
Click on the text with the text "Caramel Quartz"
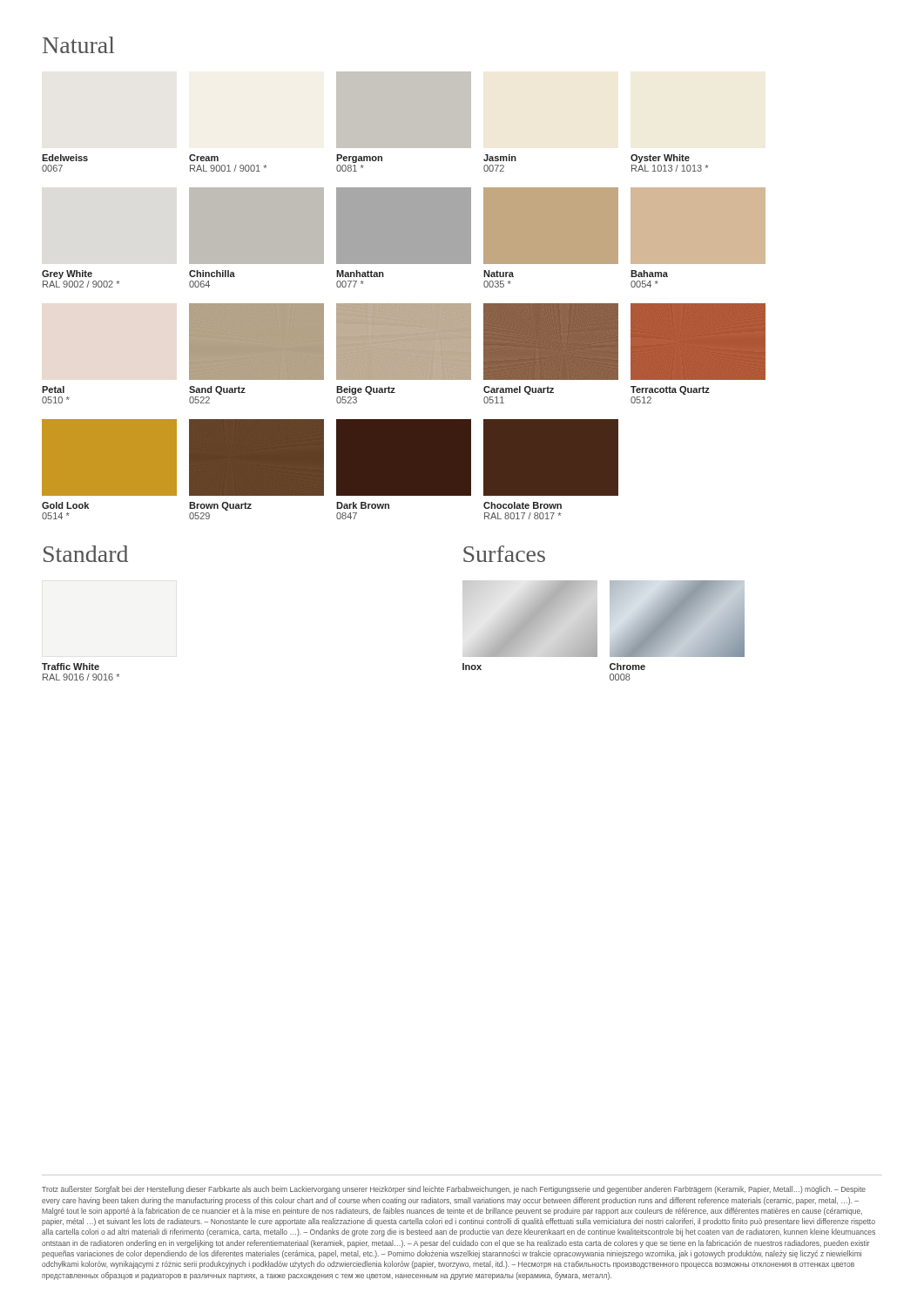click(519, 389)
